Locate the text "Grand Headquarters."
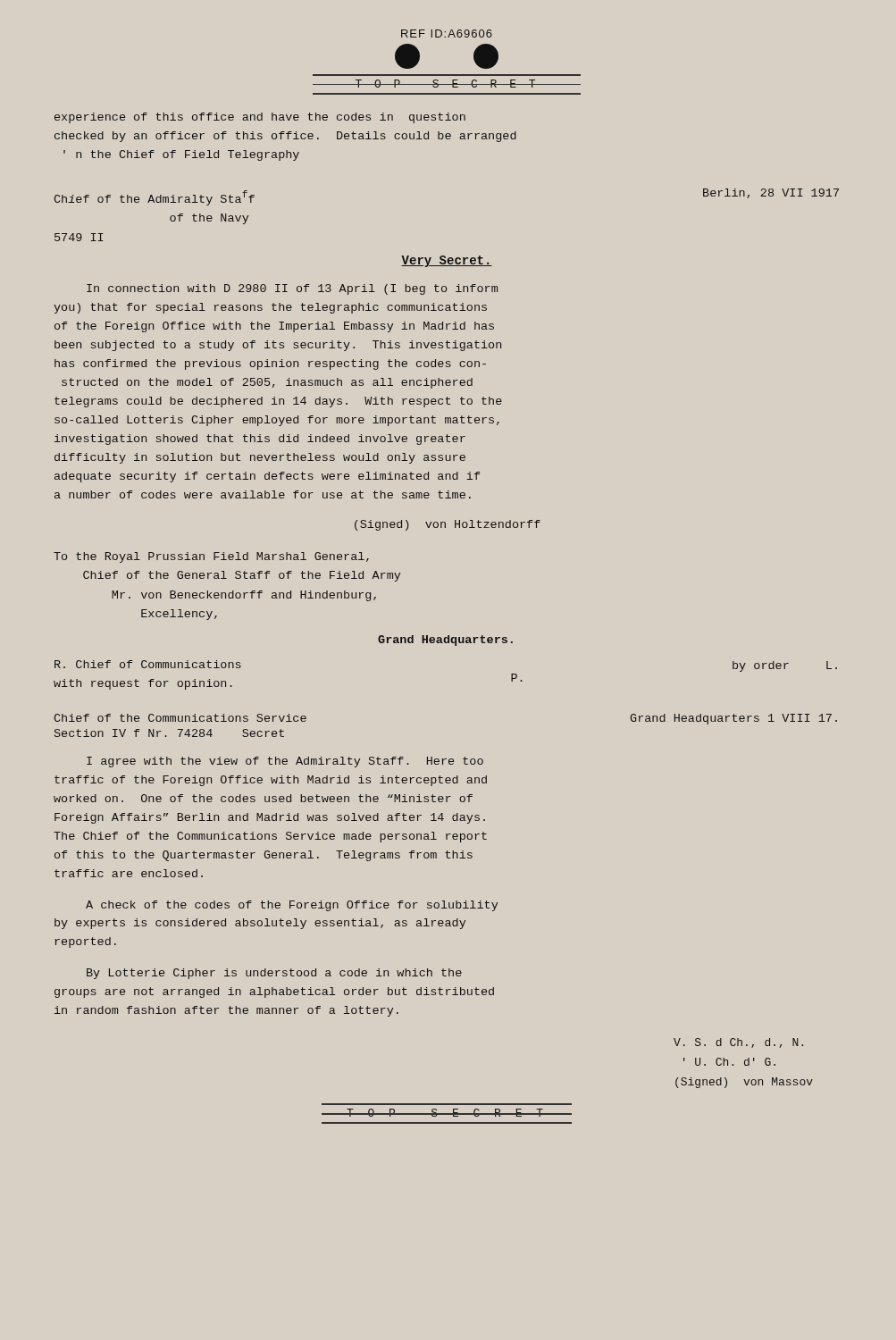This screenshot has width=896, height=1340. [x=447, y=640]
